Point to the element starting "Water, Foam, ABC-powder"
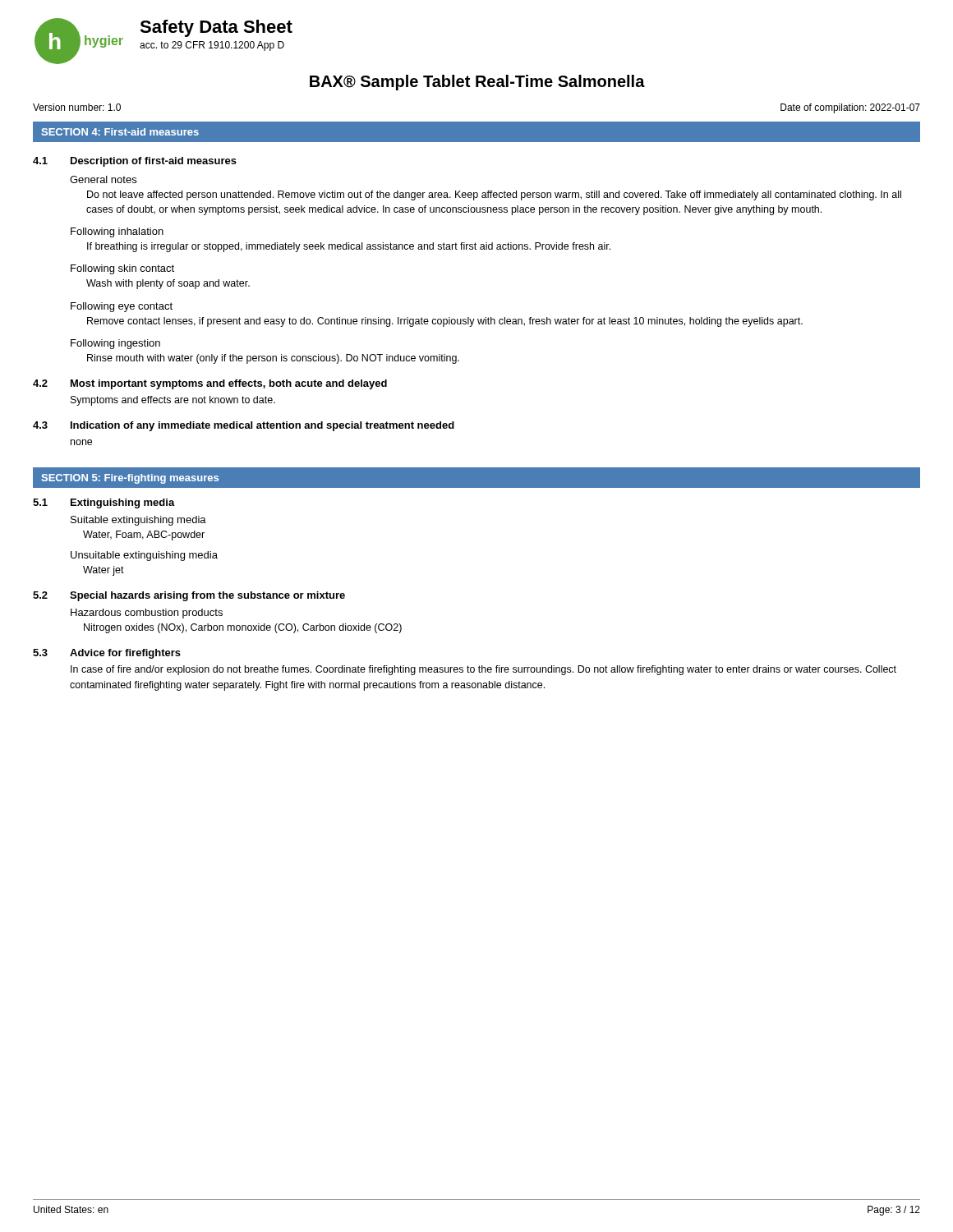The height and width of the screenshot is (1232, 953). coord(144,535)
